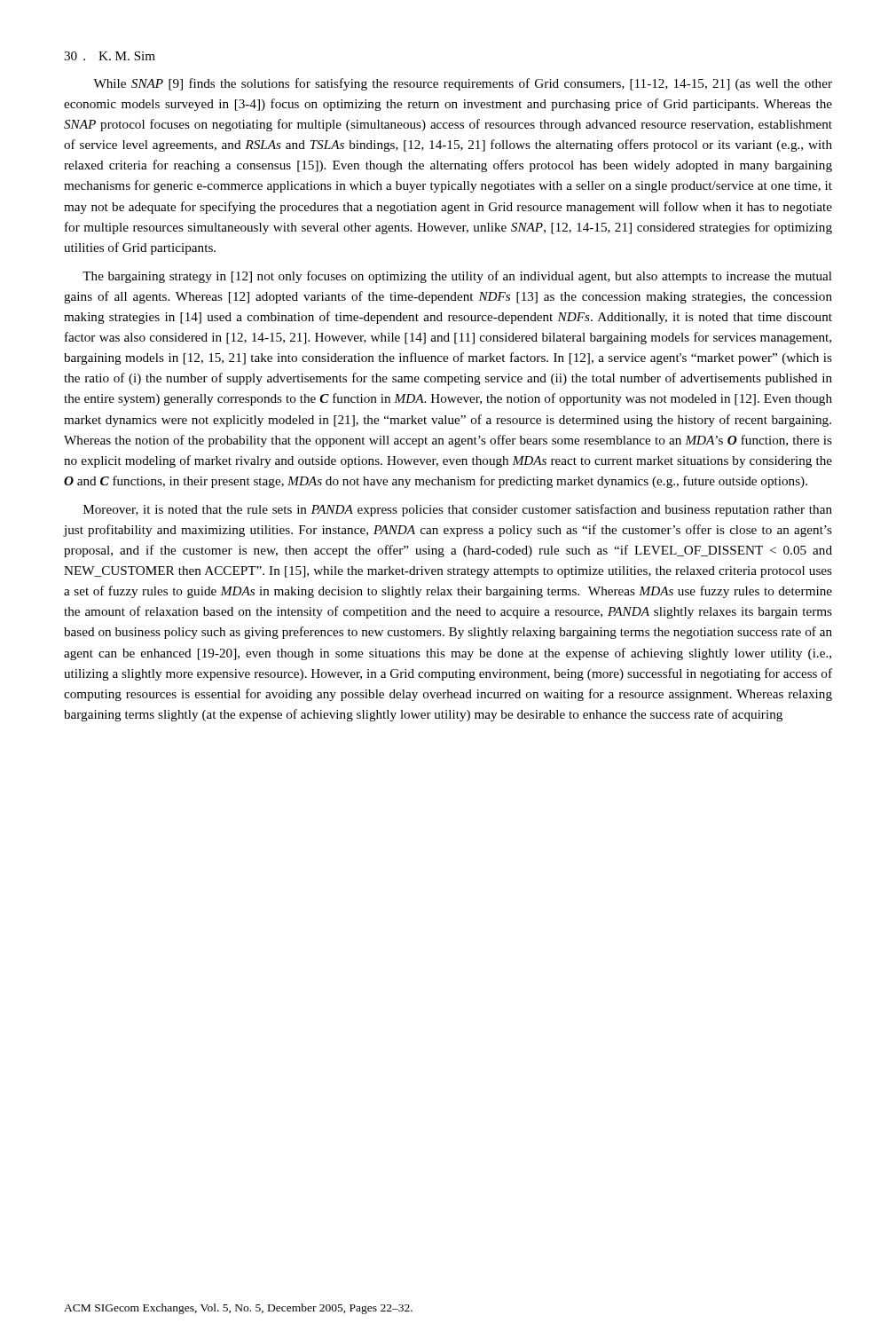The image size is (896, 1331).
Task: Locate the text block with the text "Moreover, it is noted that the rule"
Action: coord(448,611)
